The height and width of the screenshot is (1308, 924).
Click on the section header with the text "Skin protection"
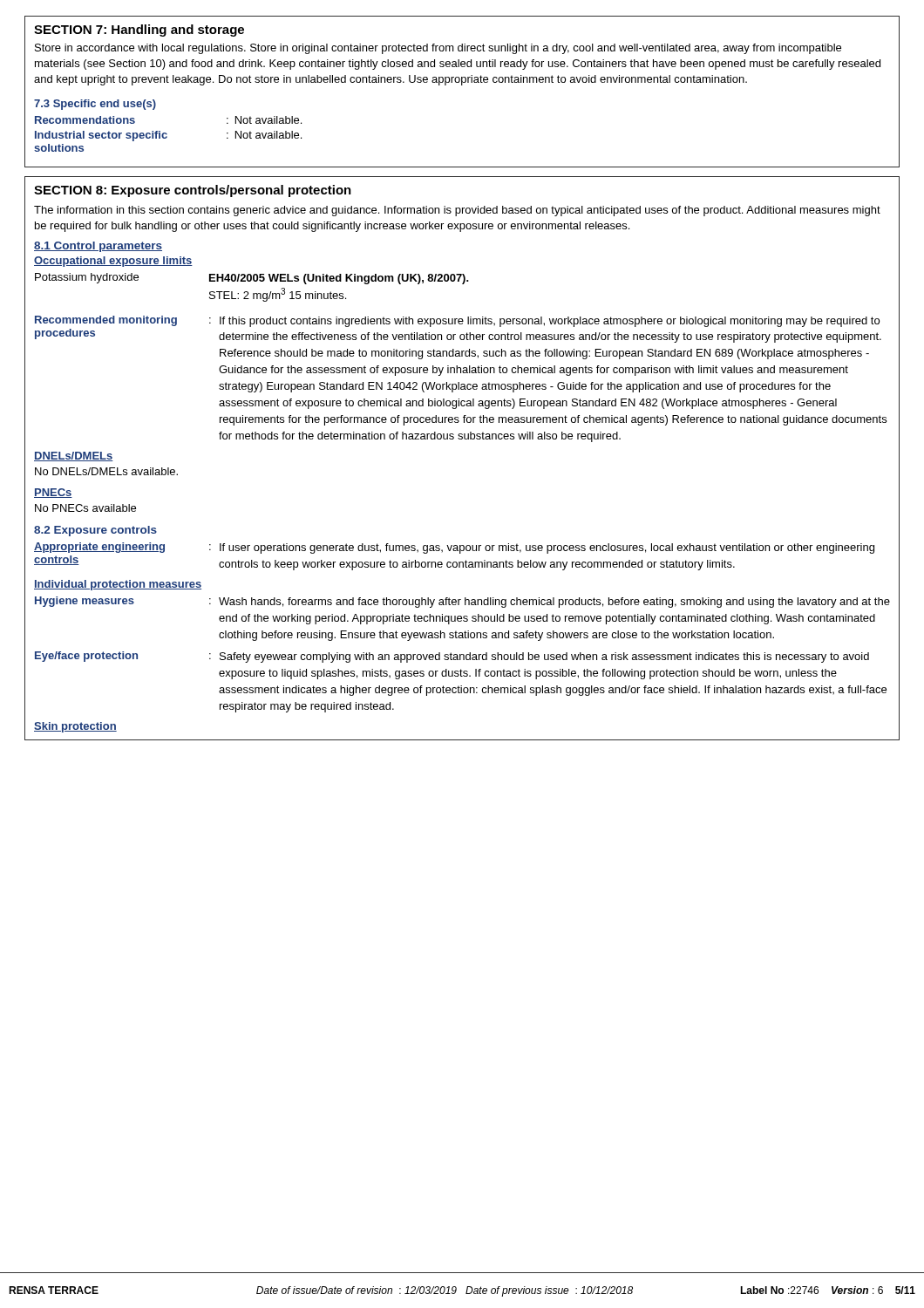click(75, 726)
